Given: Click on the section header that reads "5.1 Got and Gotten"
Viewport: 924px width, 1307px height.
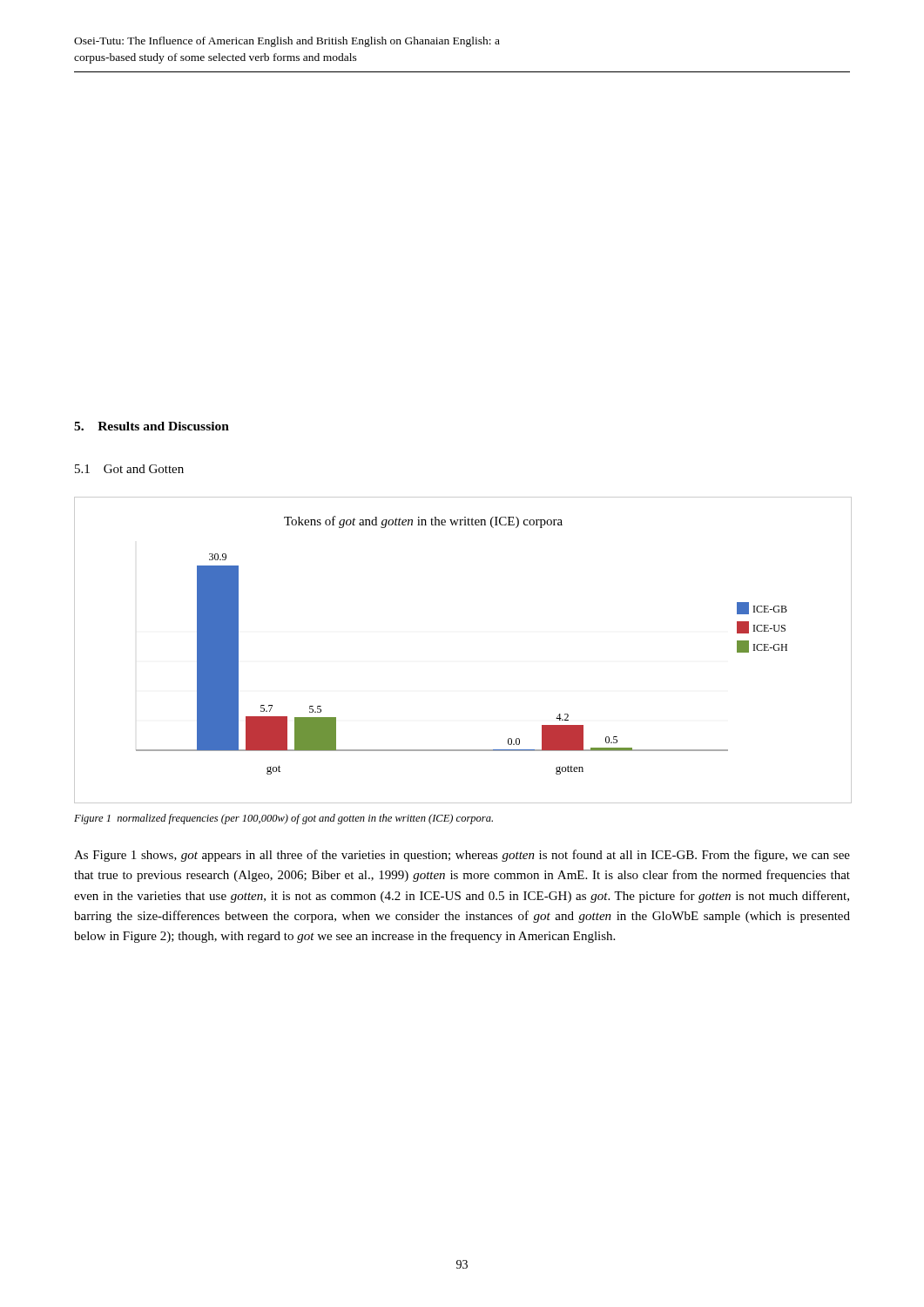Looking at the screenshot, I should 129,469.
